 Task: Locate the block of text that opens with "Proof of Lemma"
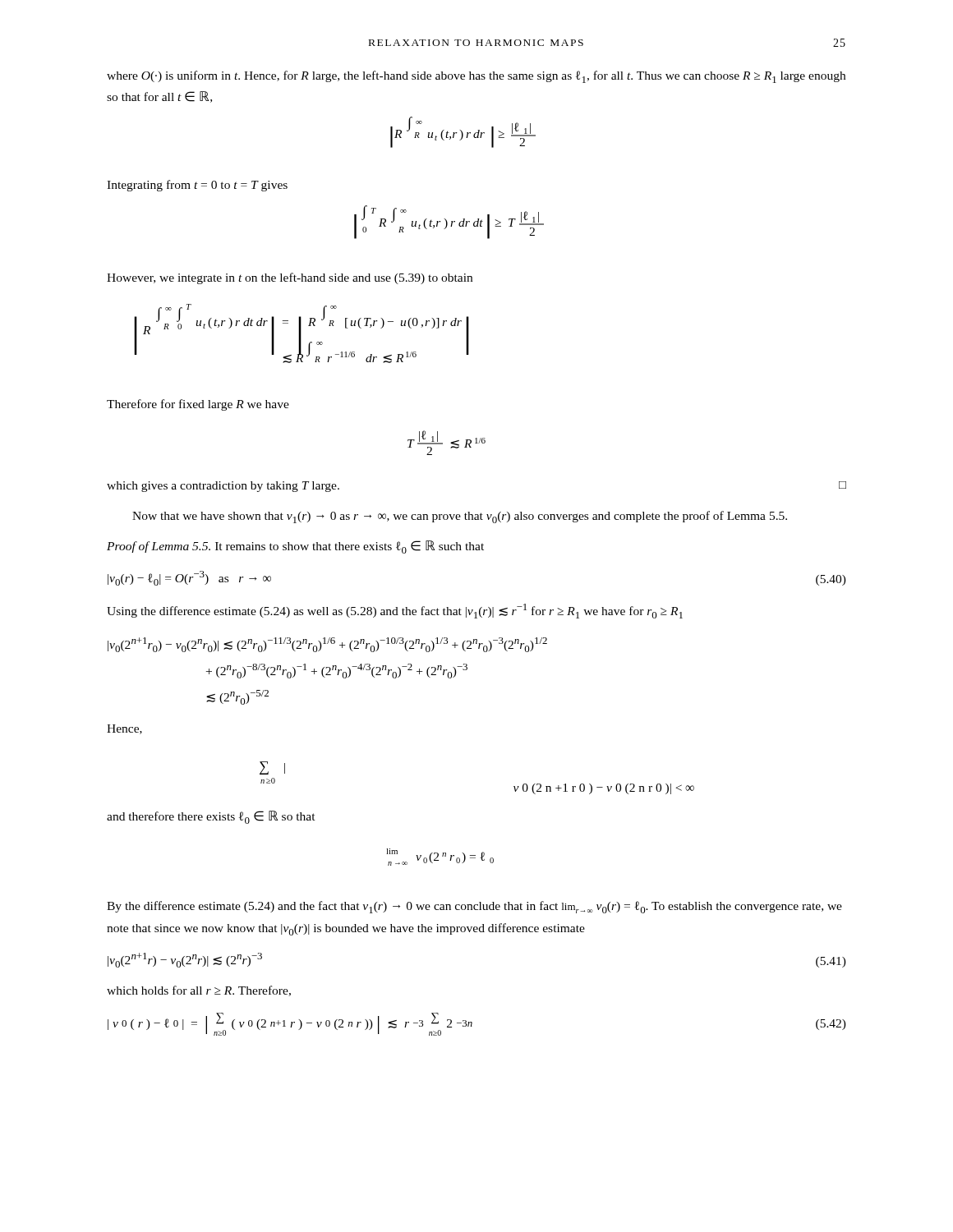pyautogui.click(x=295, y=547)
